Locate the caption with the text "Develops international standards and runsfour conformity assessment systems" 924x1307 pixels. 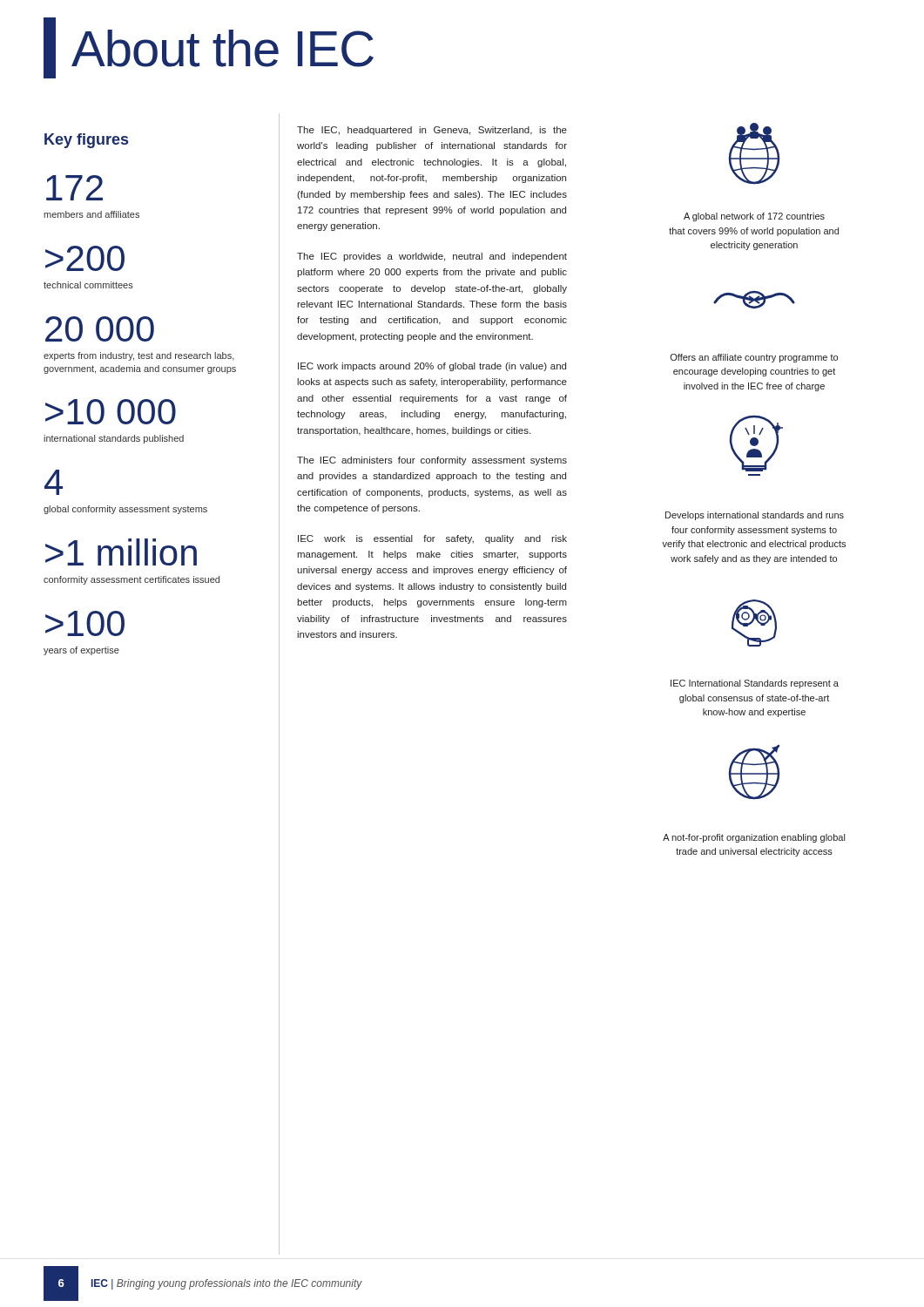pos(754,537)
